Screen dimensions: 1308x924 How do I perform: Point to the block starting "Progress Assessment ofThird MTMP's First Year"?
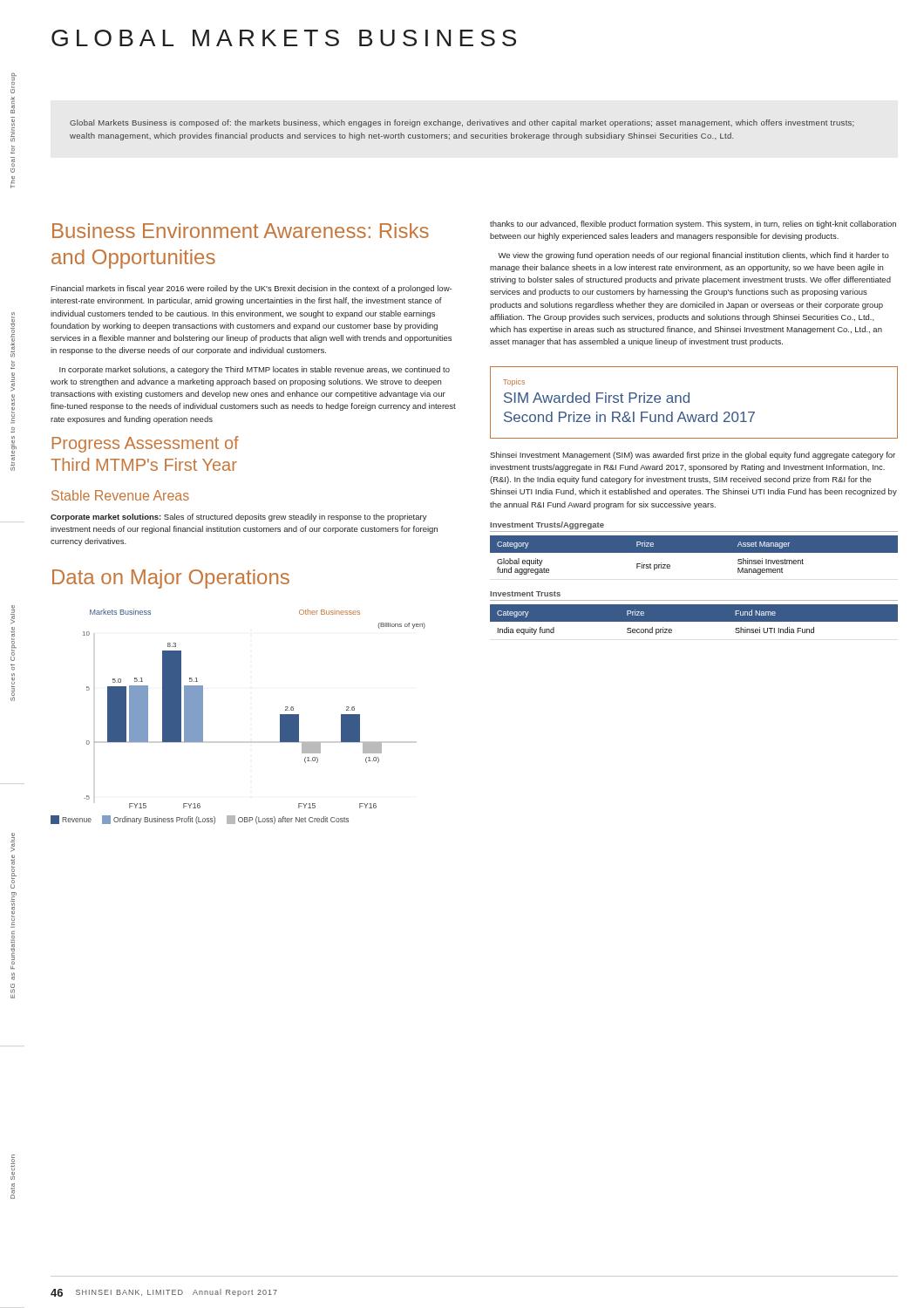pyautogui.click(x=146, y=444)
